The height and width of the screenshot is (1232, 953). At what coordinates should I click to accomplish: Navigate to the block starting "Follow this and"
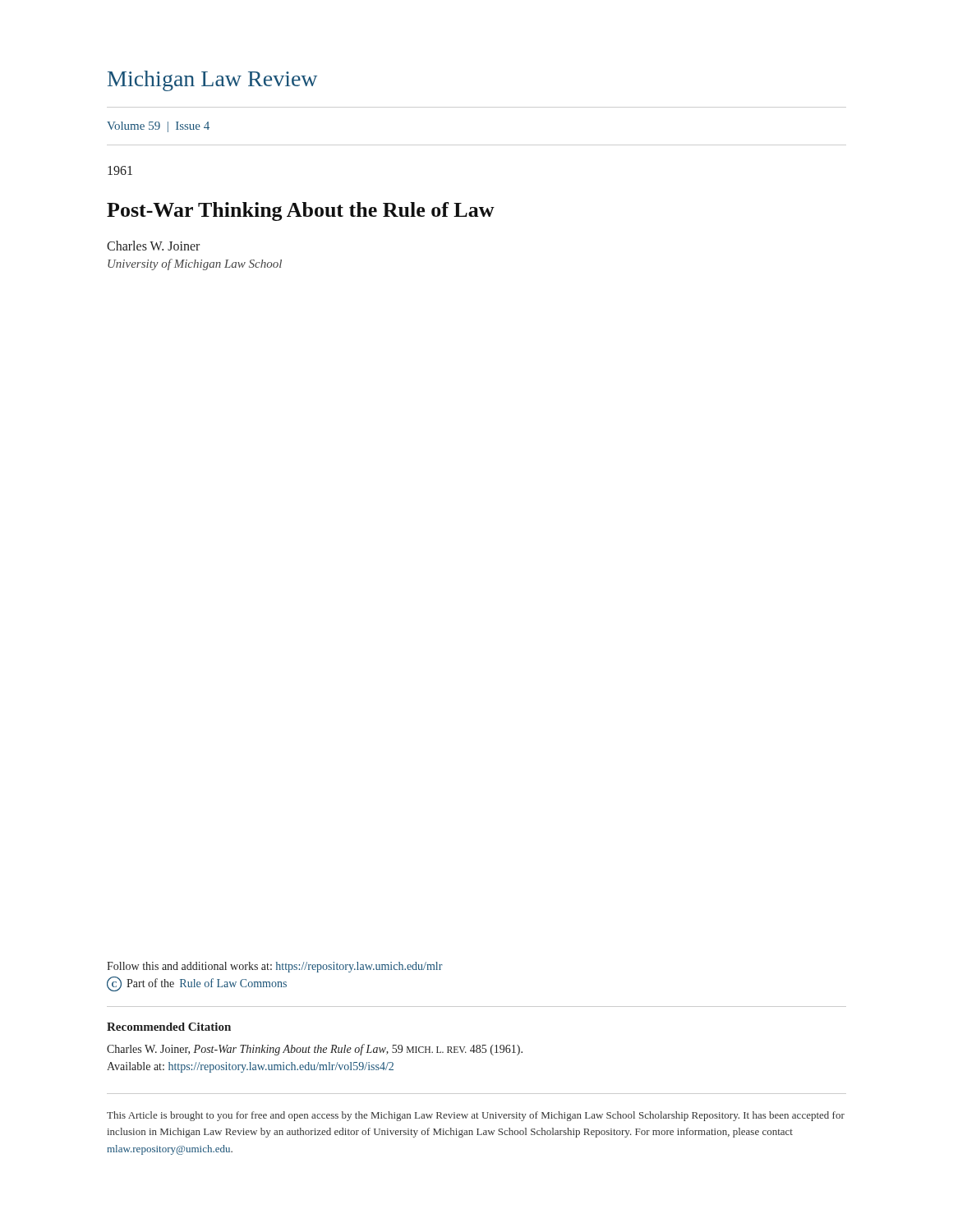pyautogui.click(x=275, y=966)
